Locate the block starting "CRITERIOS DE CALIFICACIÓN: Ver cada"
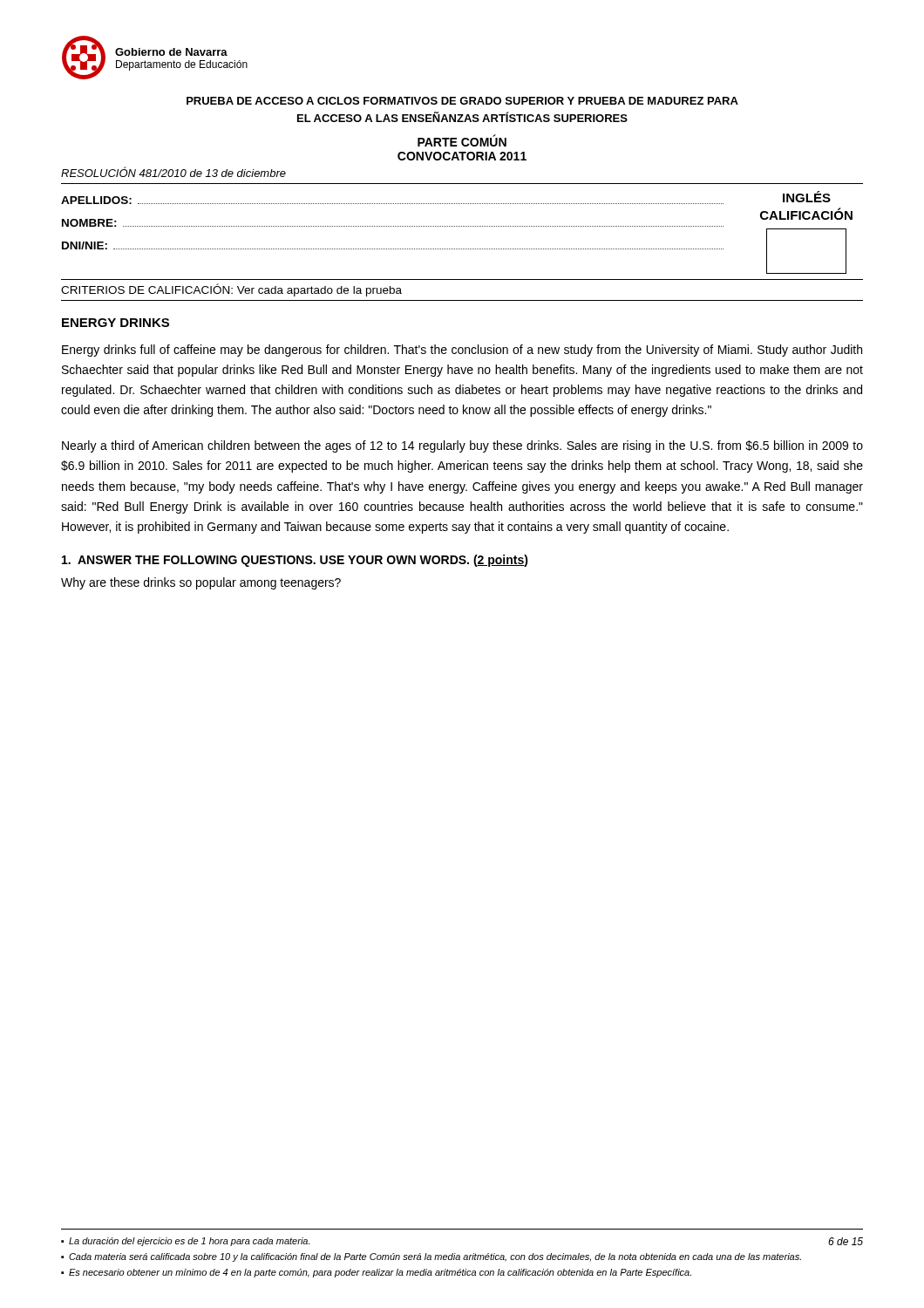This screenshot has width=924, height=1308. pyautogui.click(x=231, y=290)
